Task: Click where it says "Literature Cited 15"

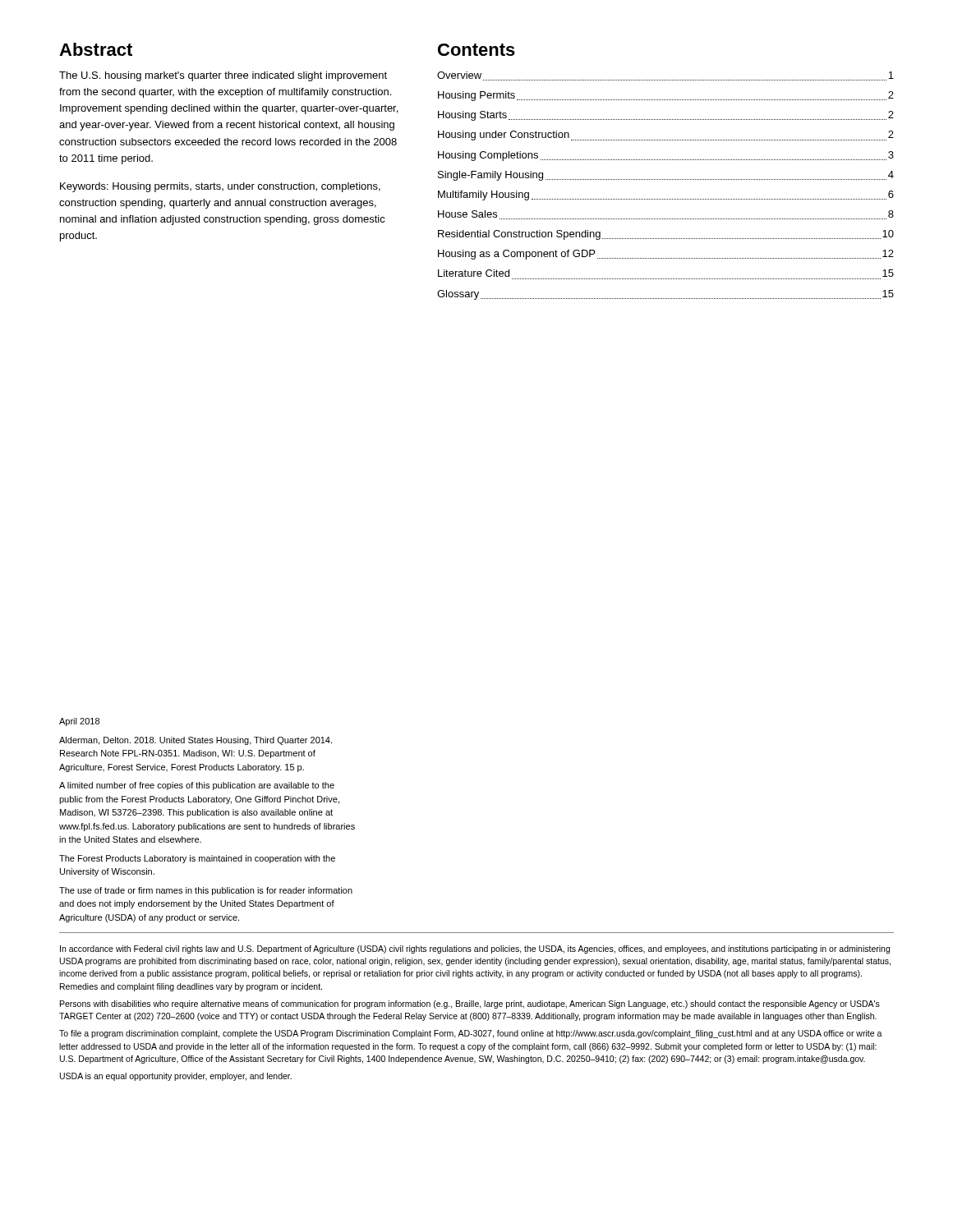Action: point(665,274)
